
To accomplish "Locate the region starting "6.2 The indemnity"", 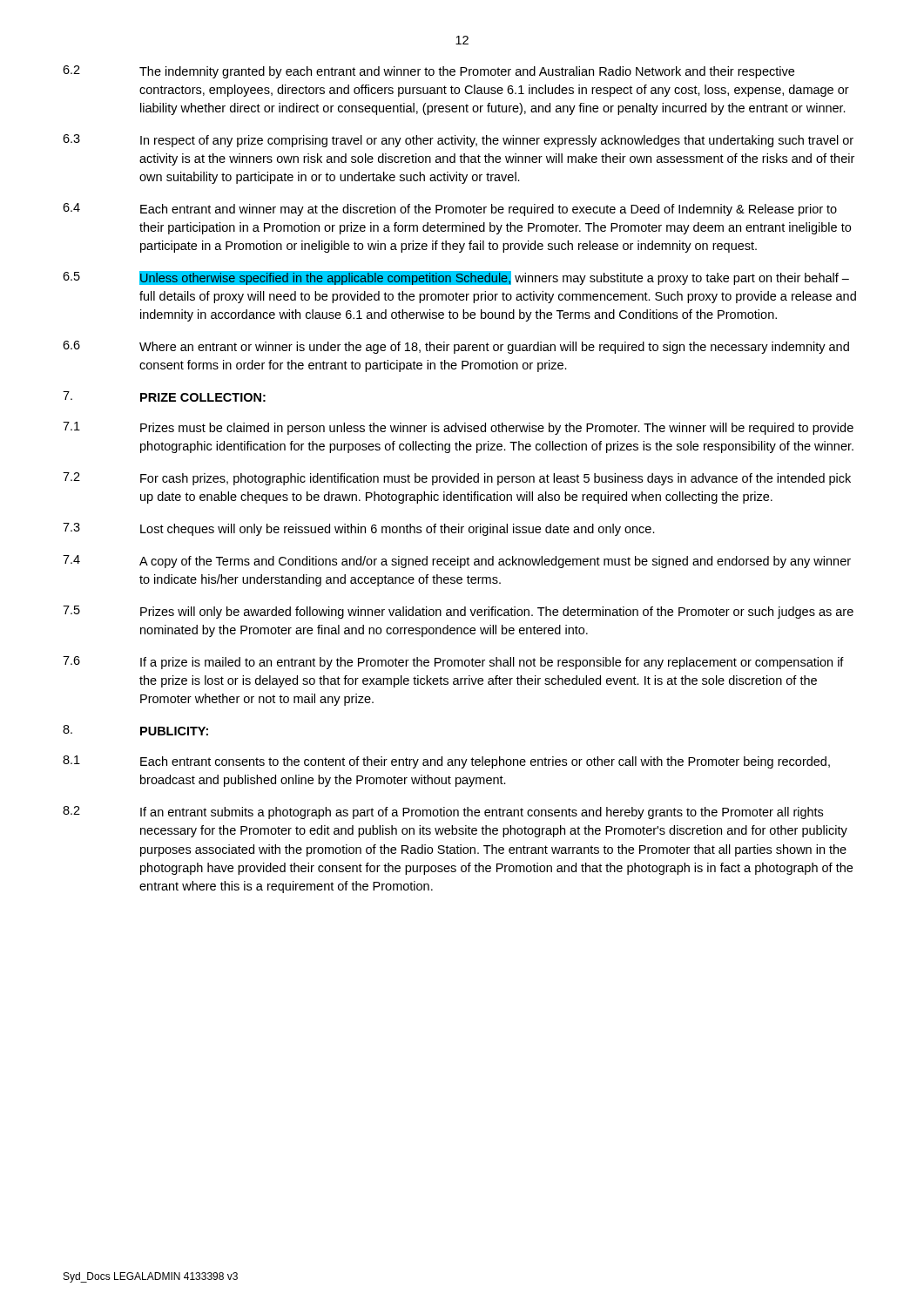I will click(462, 90).
